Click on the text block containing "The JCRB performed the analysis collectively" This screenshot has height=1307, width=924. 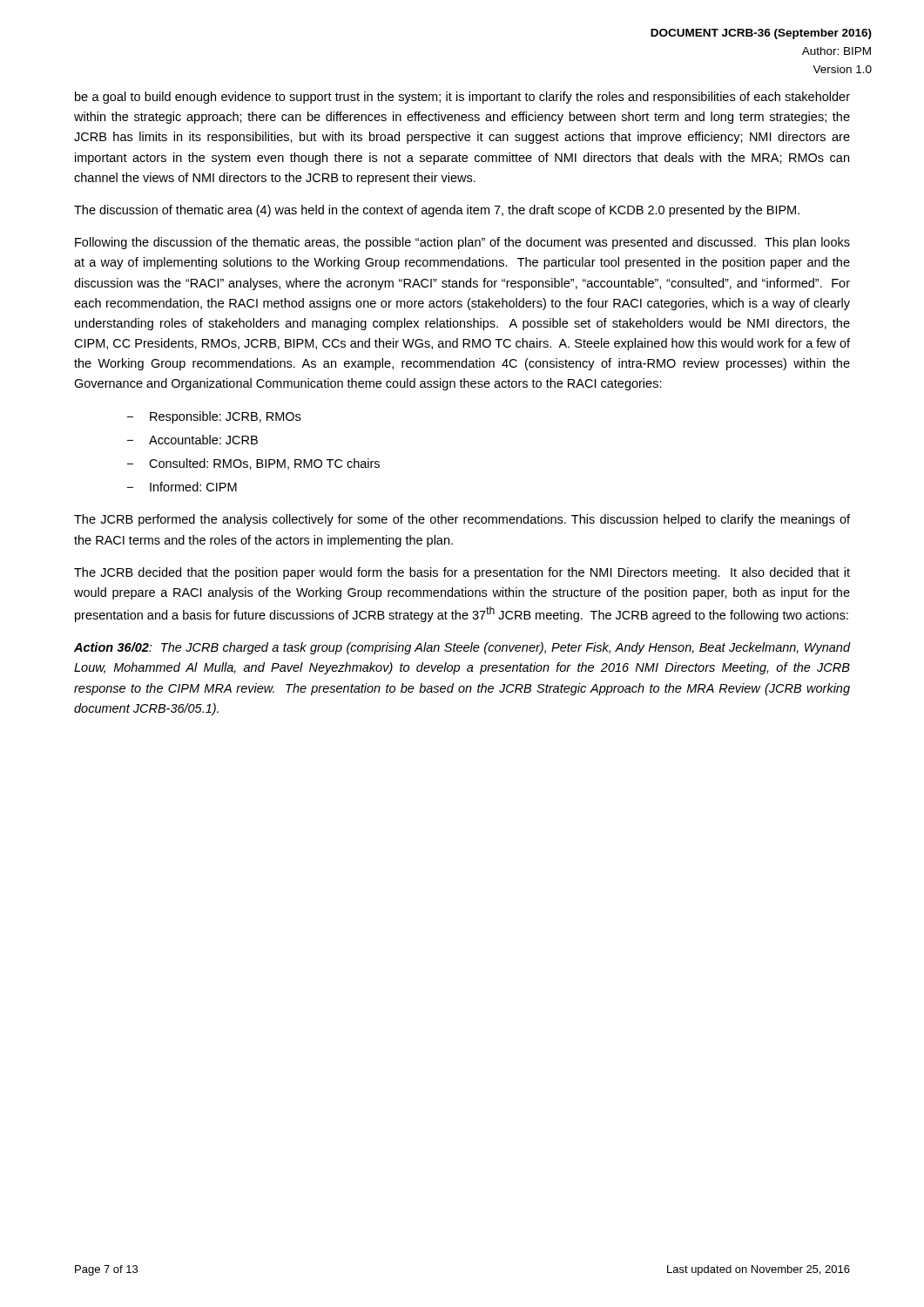(x=462, y=530)
